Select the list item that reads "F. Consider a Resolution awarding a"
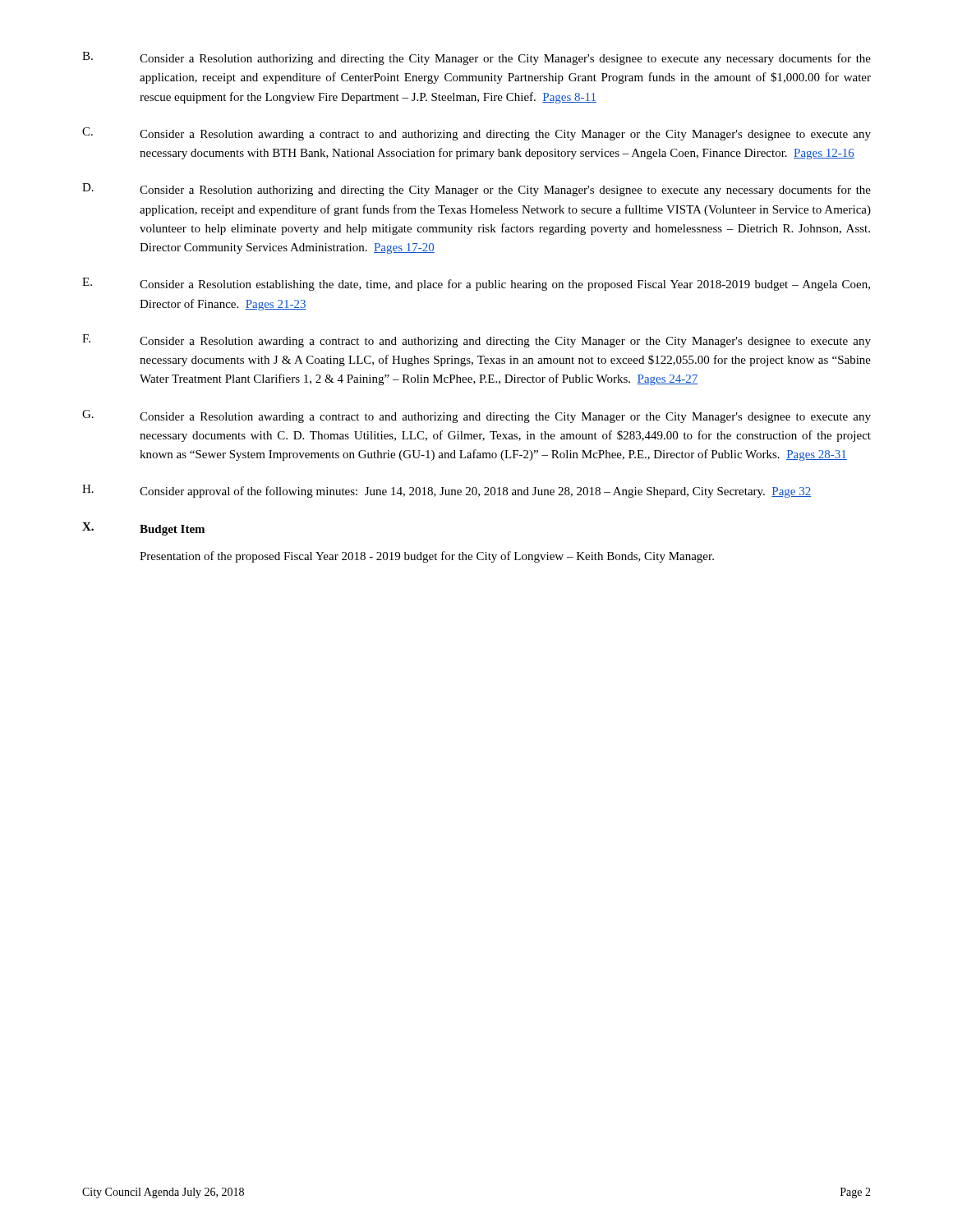 pos(476,360)
